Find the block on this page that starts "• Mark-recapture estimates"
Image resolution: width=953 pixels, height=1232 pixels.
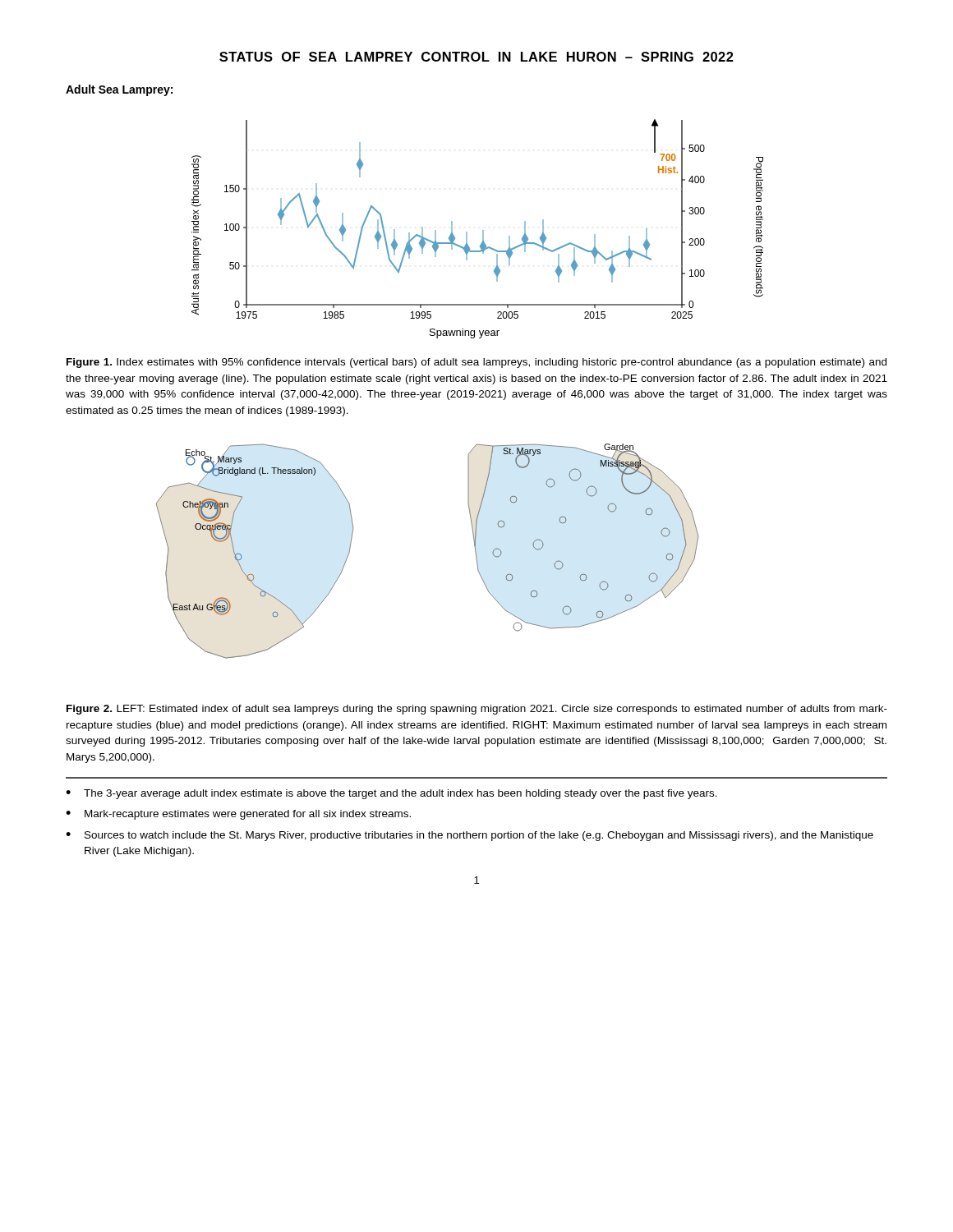point(239,814)
